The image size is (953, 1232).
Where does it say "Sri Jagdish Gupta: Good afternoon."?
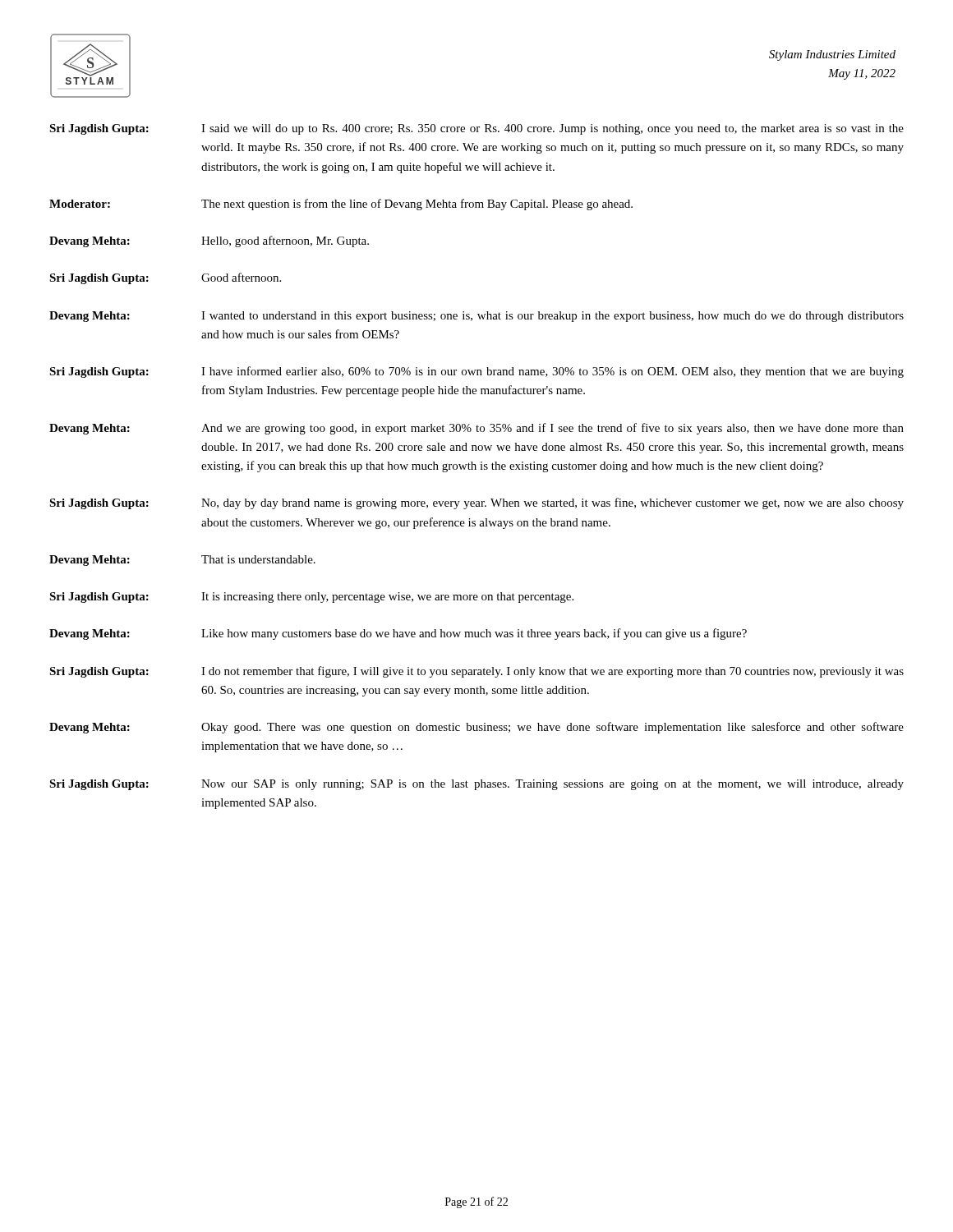92,278
